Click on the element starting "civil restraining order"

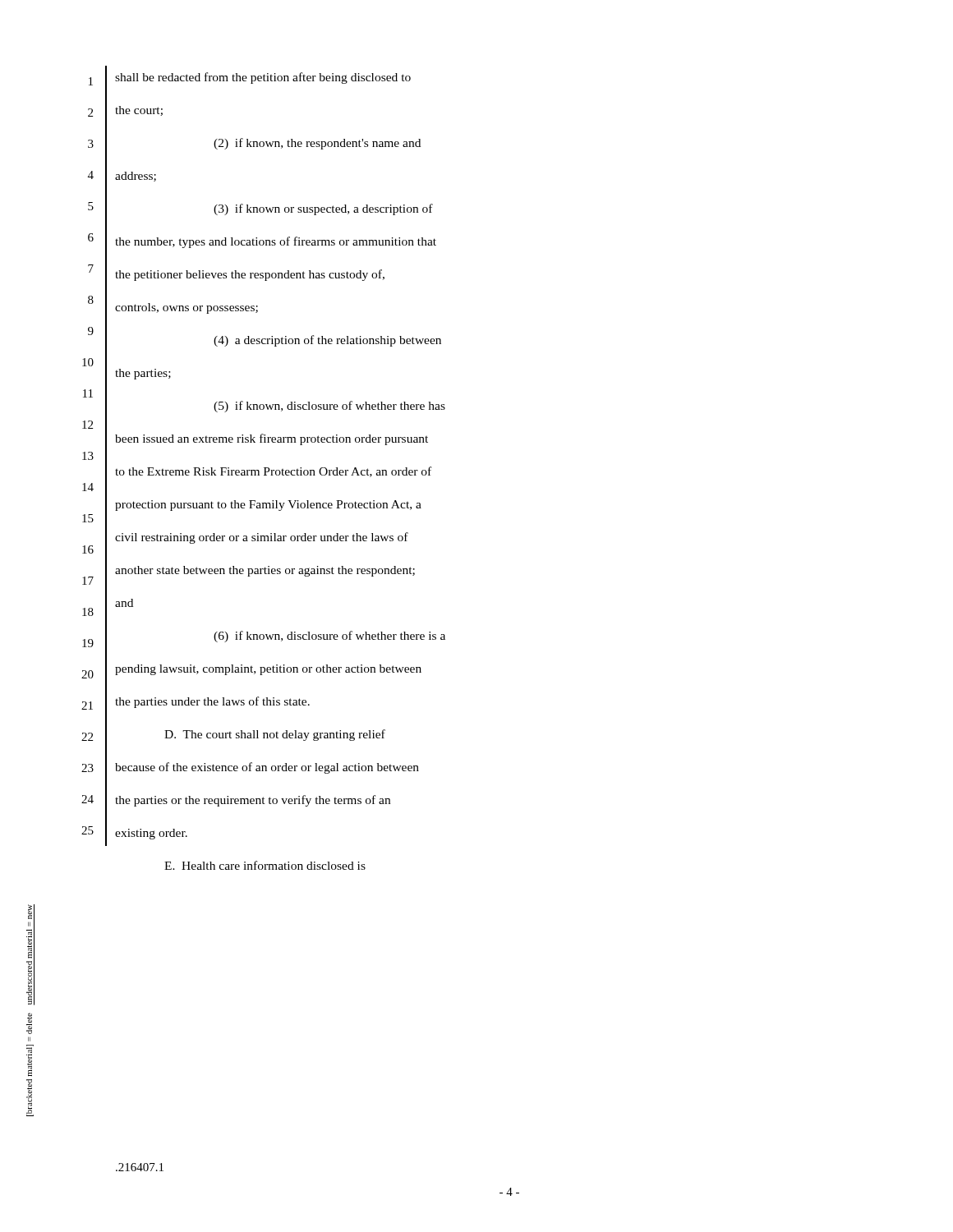tap(261, 537)
